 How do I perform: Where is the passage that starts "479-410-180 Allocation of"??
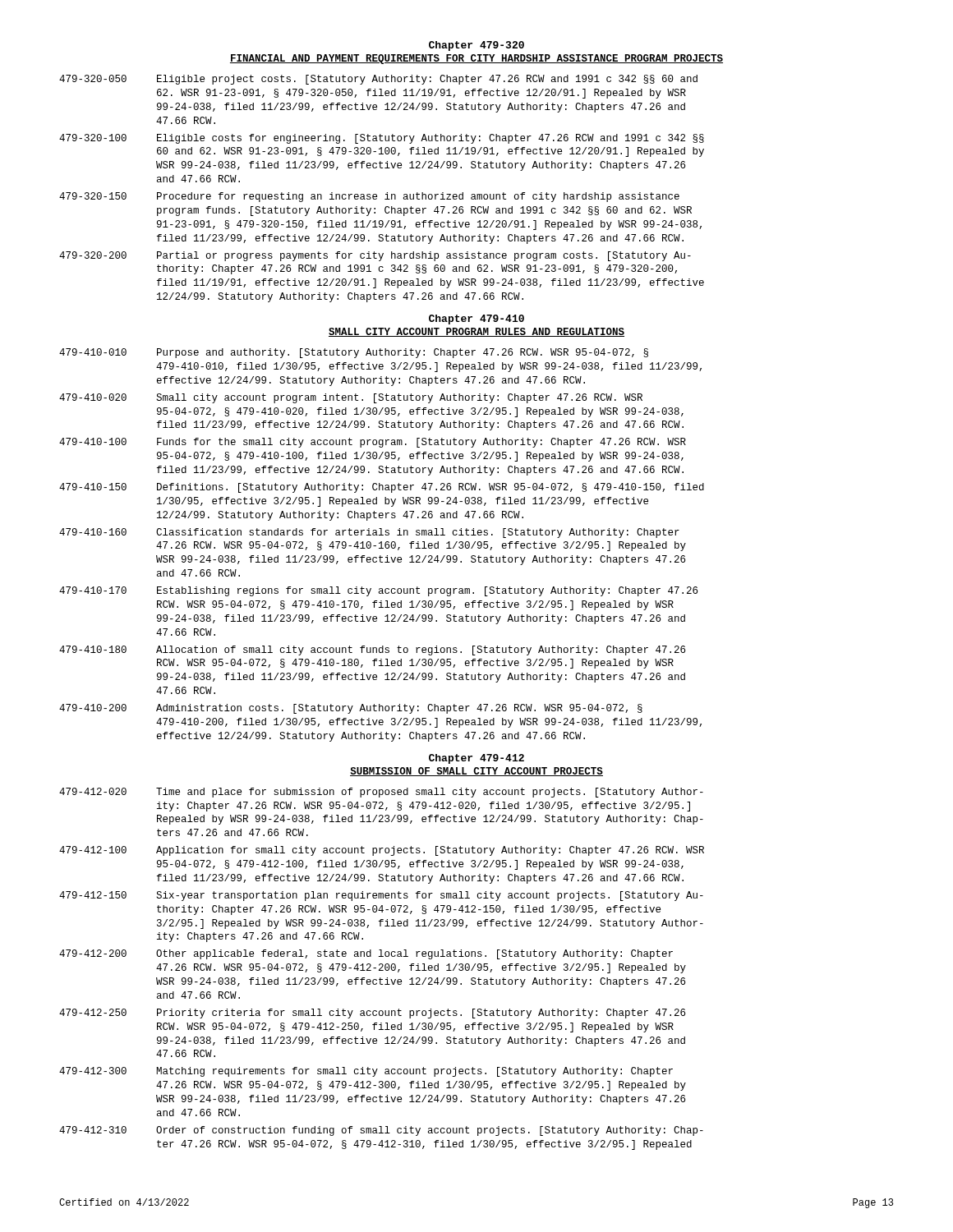476,671
